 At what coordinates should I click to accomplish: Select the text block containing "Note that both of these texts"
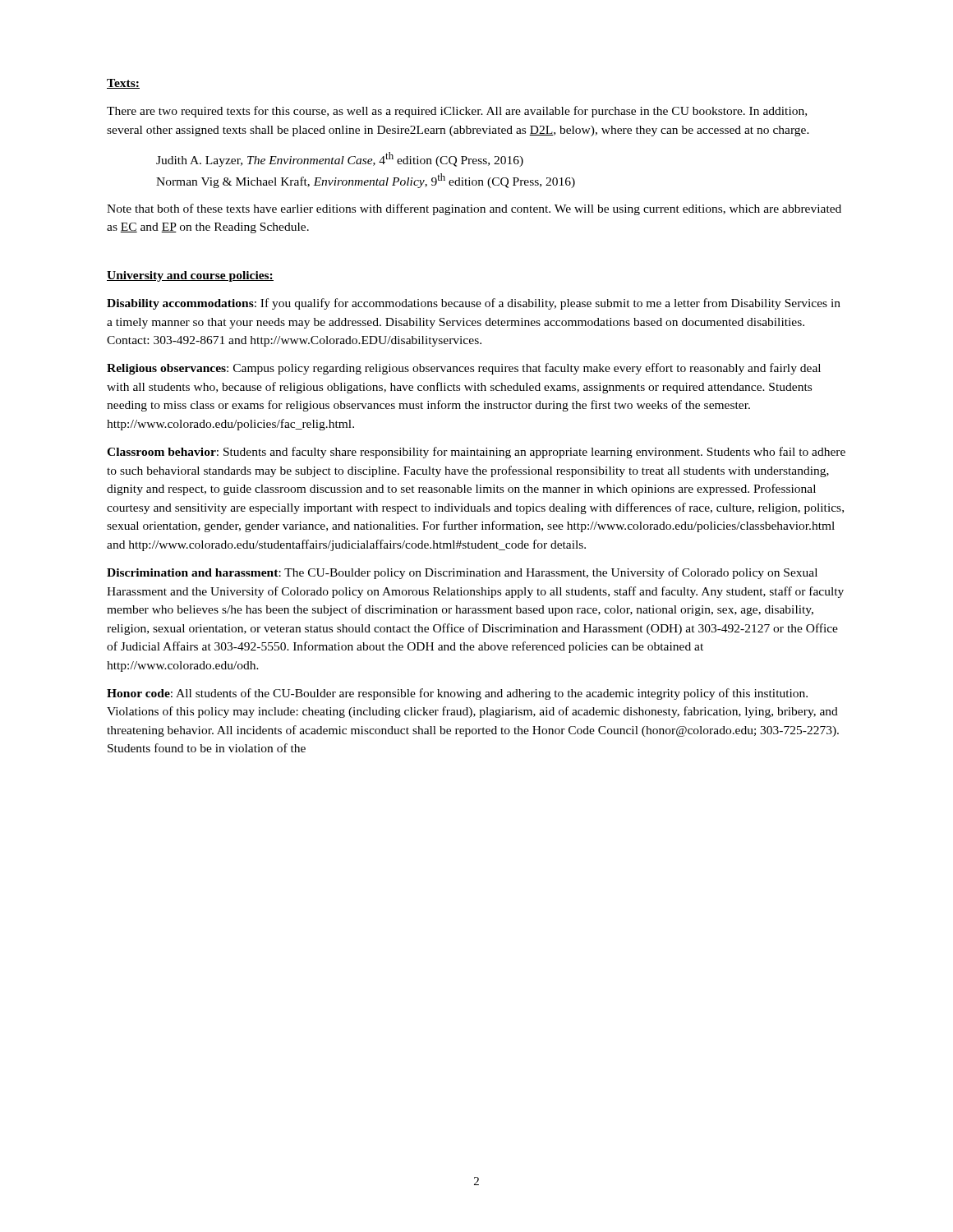tap(474, 217)
